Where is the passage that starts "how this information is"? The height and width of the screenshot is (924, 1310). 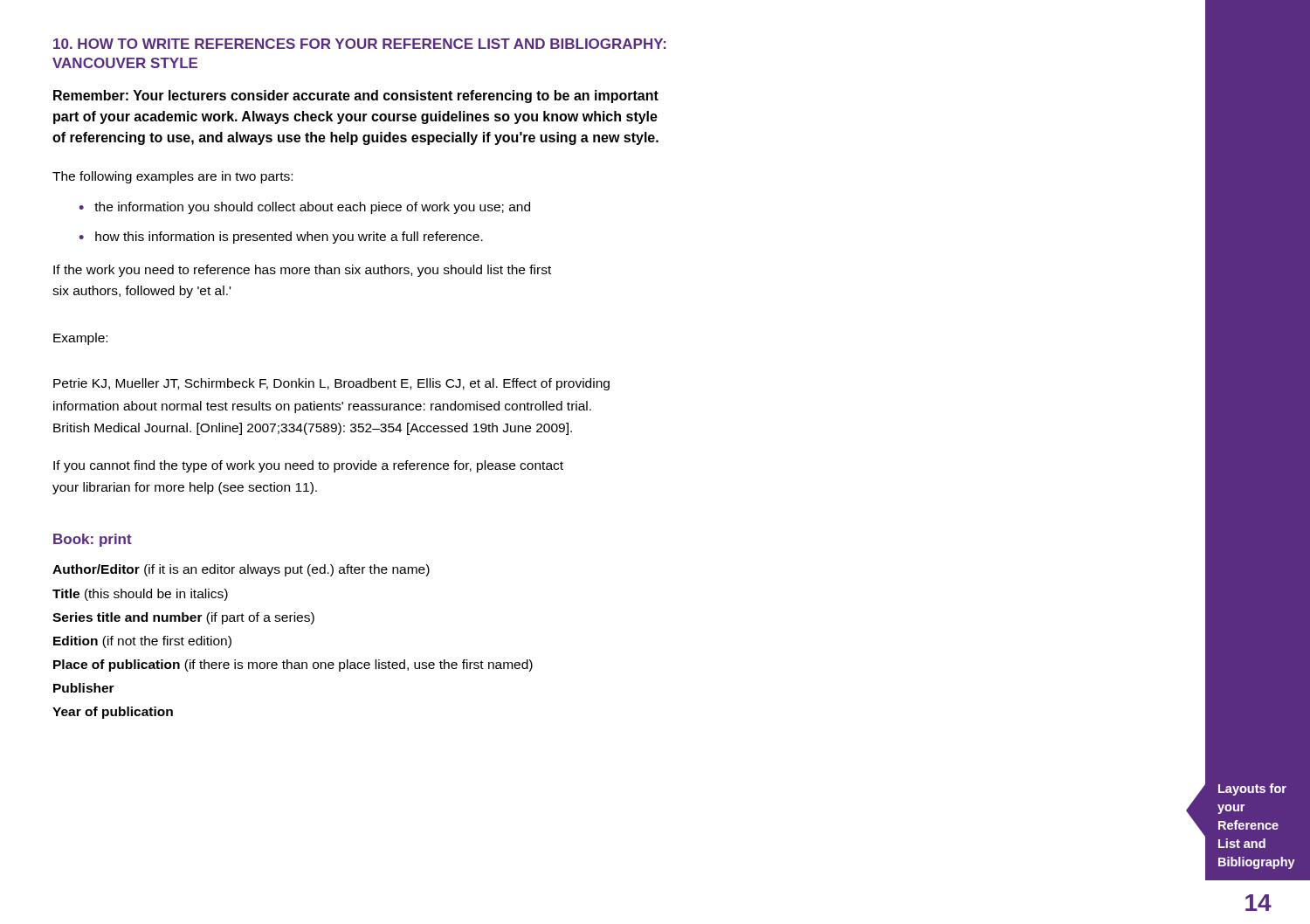(289, 236)
